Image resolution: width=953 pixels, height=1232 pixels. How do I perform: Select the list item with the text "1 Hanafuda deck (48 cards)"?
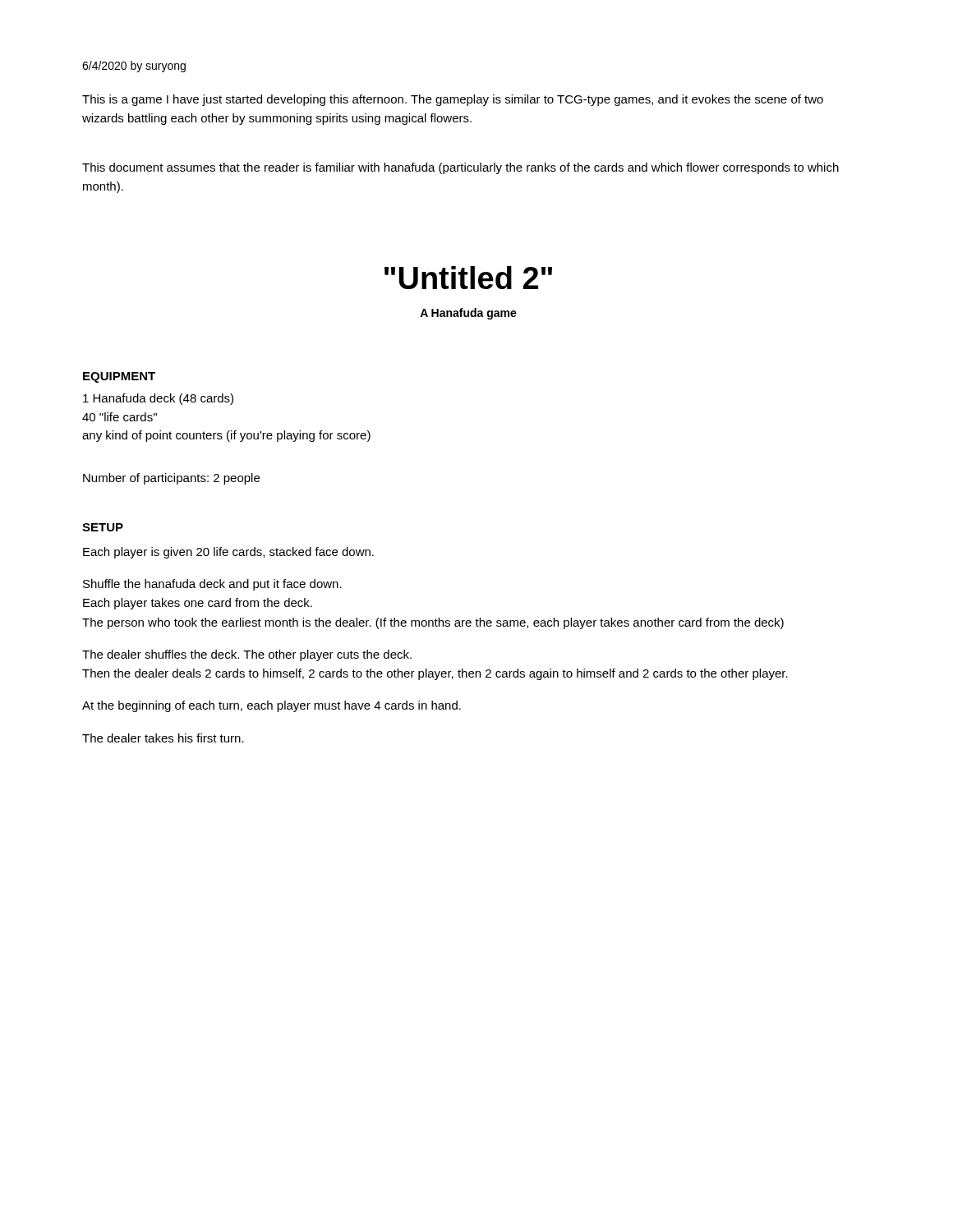[158, 398]
